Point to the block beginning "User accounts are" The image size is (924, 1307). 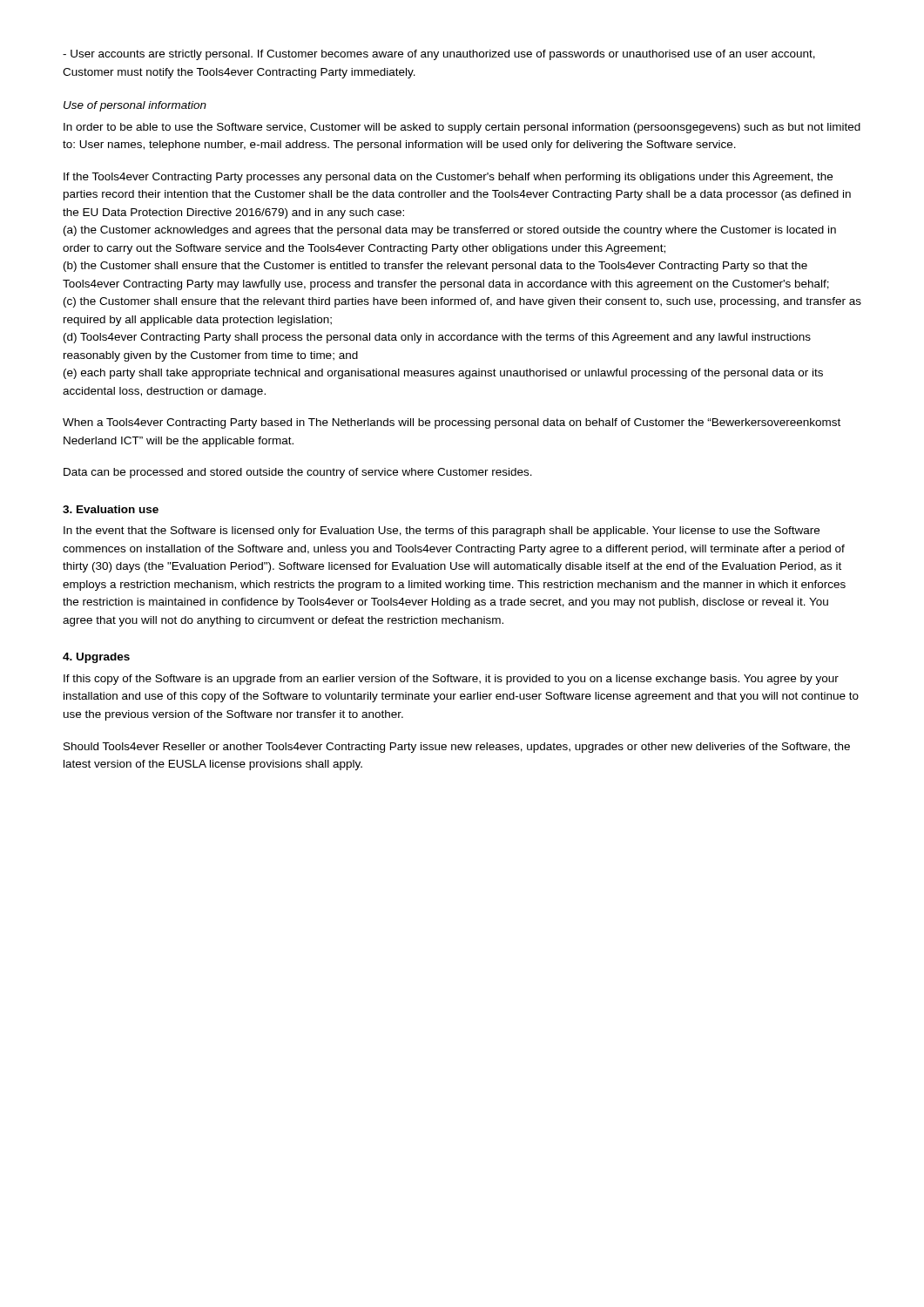point(439,63)
